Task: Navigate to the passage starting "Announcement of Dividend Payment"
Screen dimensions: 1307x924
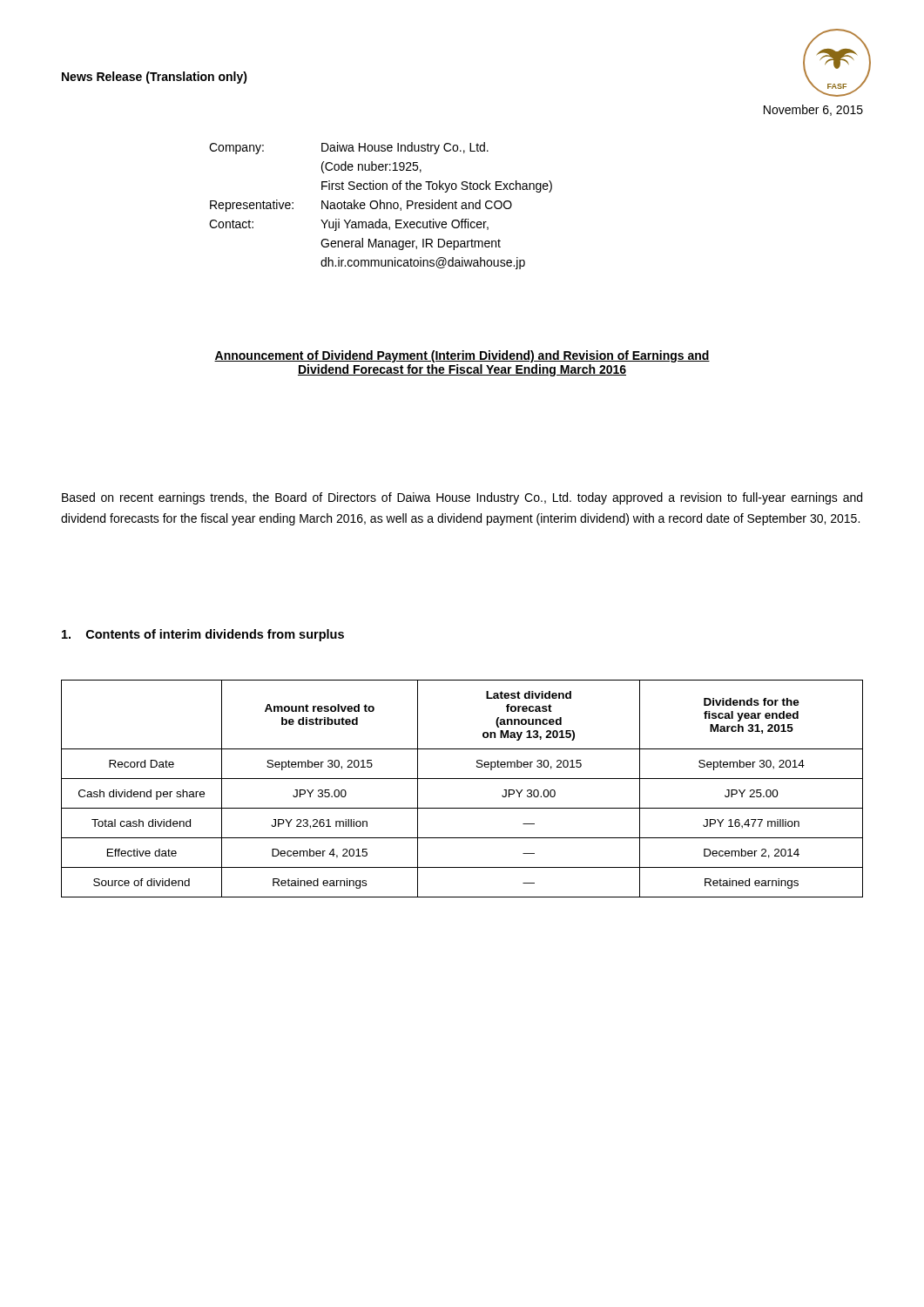Action: (462, 362)
